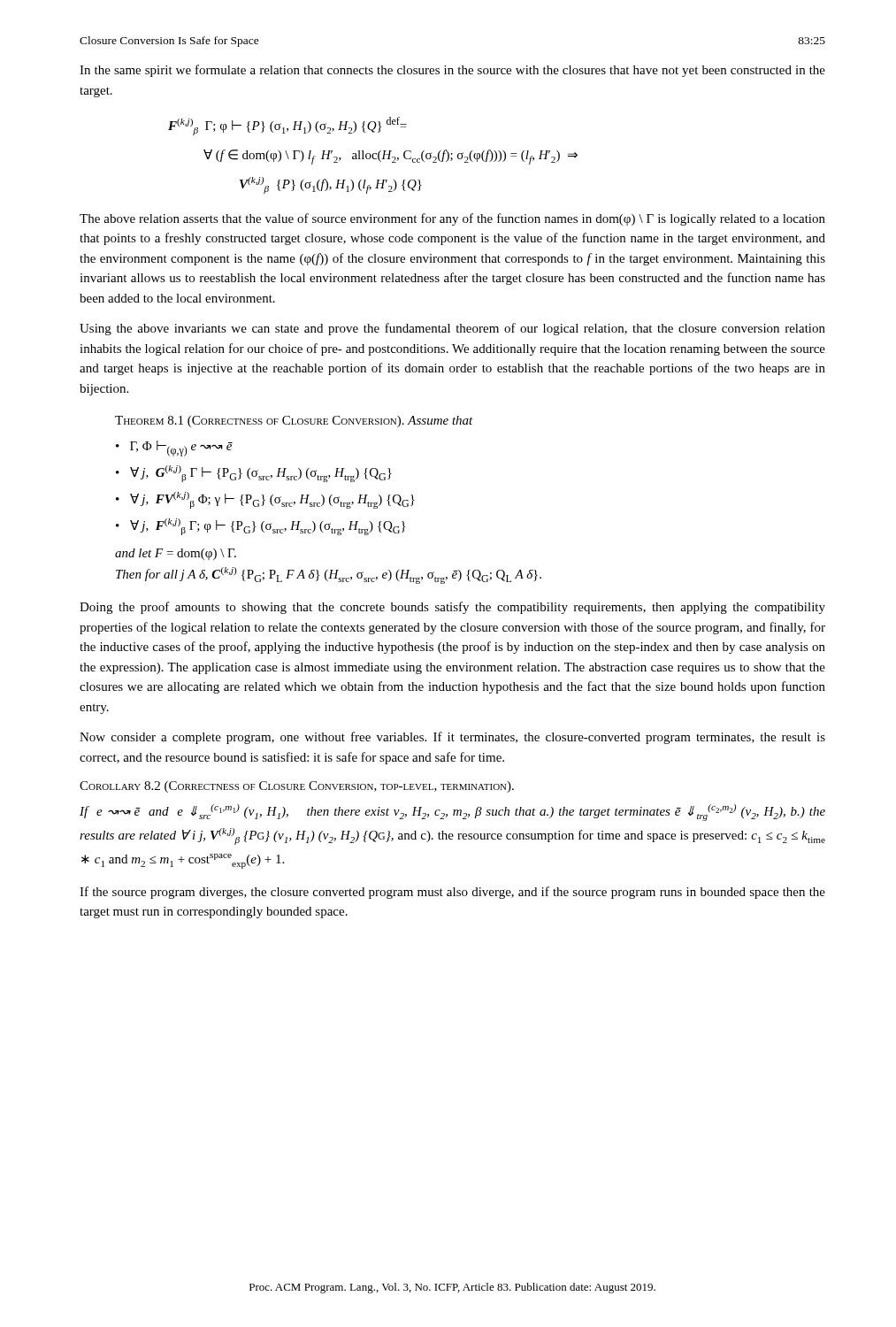Image resolution: width=896 pixels, height=1327 pixels.
Task: Find the list item containing "• ∀ j, F(k,j)β"
Action: tap(261, 526)
